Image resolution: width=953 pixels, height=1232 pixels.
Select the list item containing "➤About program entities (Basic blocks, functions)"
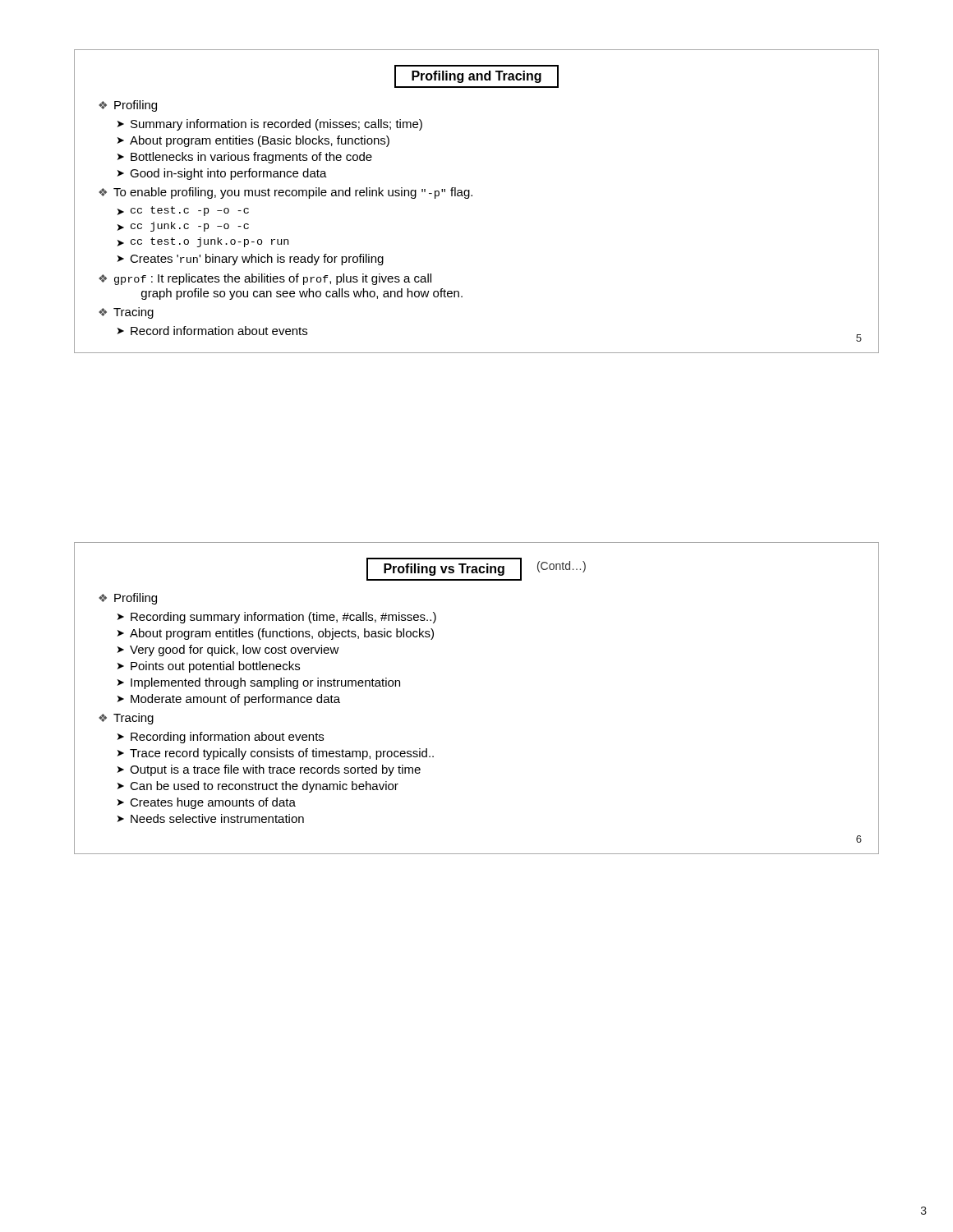coord(253,140)
